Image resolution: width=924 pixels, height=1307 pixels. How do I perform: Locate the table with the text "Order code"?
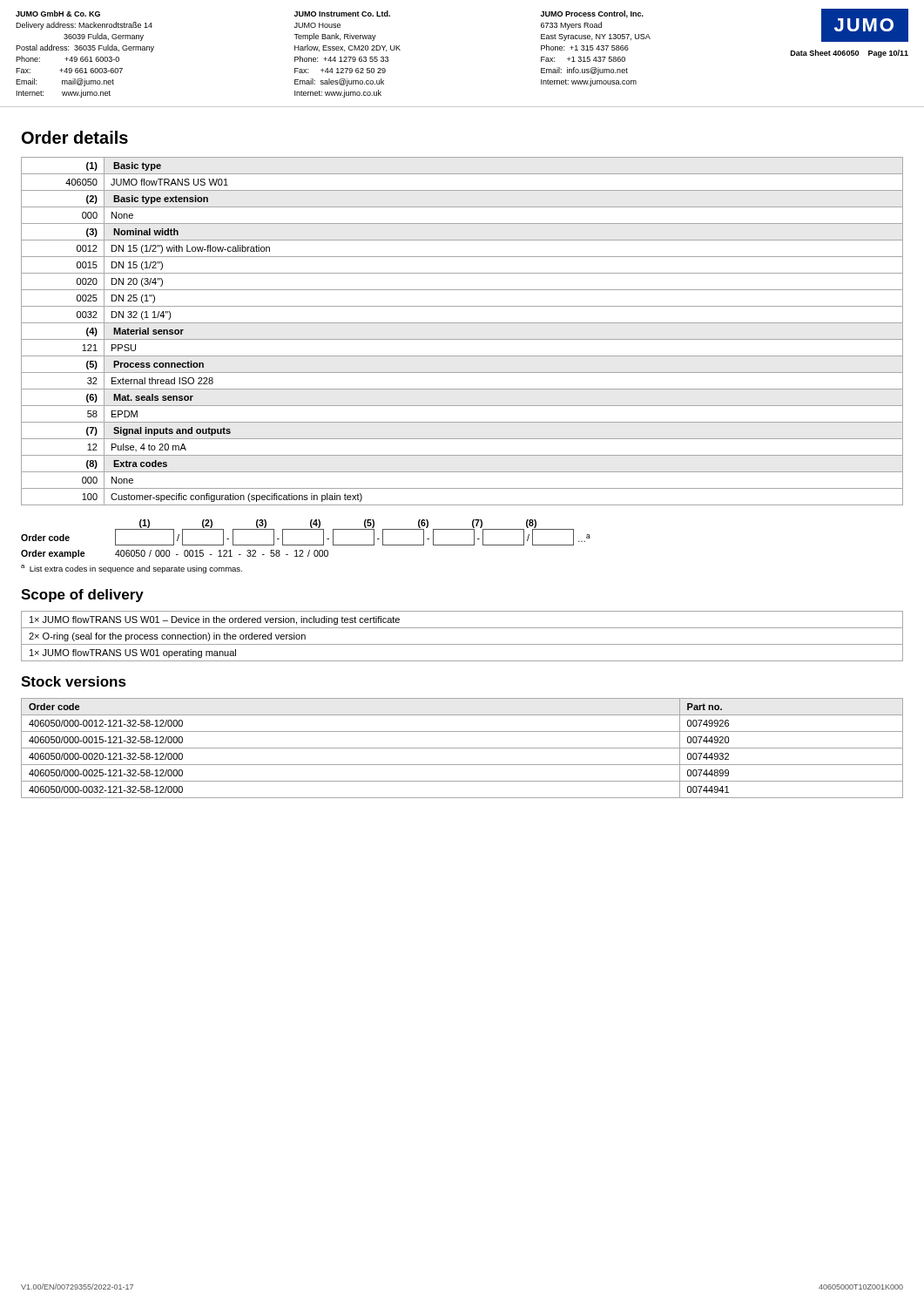pos(462,748)
